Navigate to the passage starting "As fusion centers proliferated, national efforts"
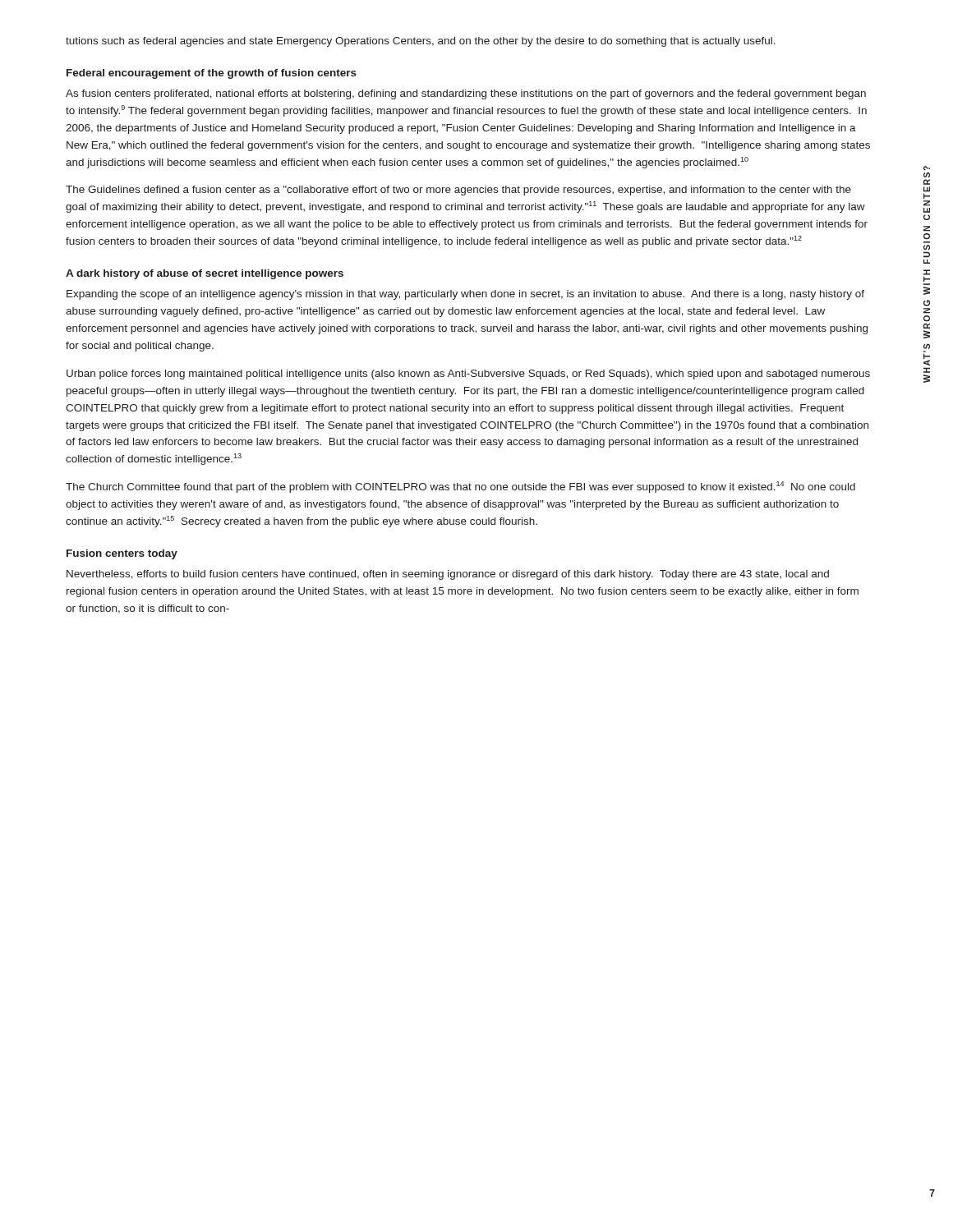The height and width of the screenshot is (1232, 953). [468, 128]
